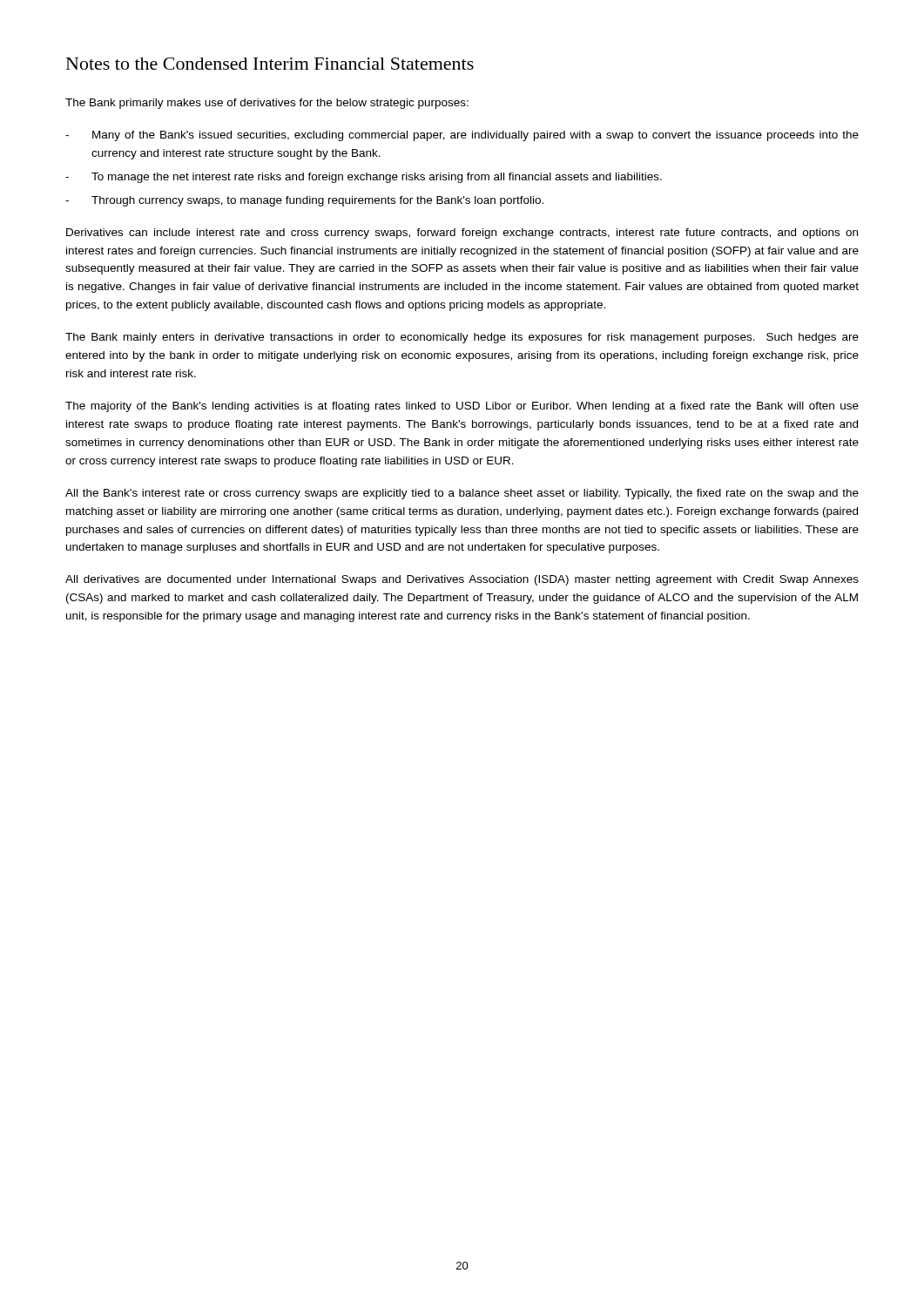Locate the text block that reads "The majority of the Bank's lending activities"
The height and width of the screenshot is (1307, 924).
[x=462, y=433]
